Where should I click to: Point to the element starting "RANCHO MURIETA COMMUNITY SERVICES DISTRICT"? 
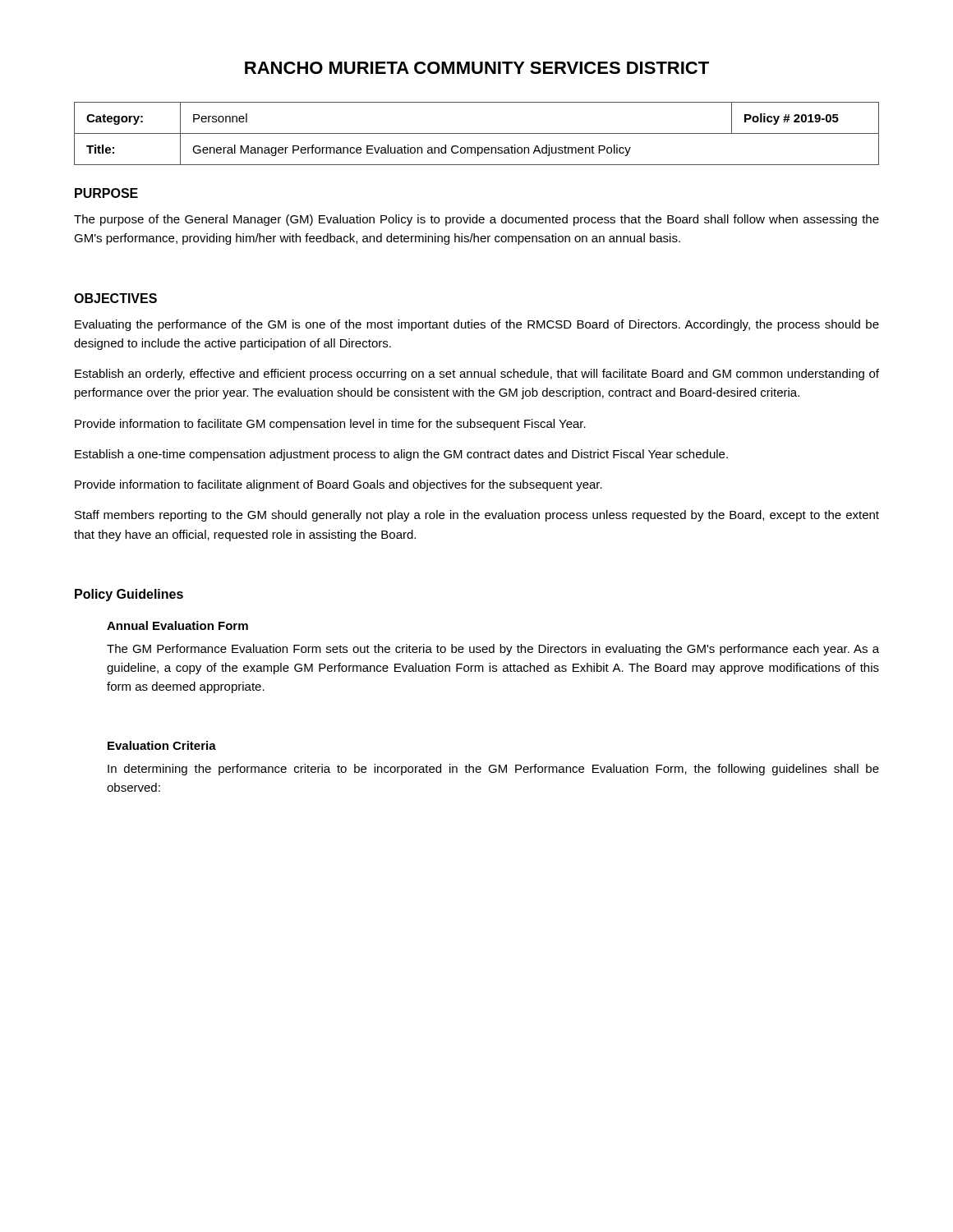(x=476, y=68)
